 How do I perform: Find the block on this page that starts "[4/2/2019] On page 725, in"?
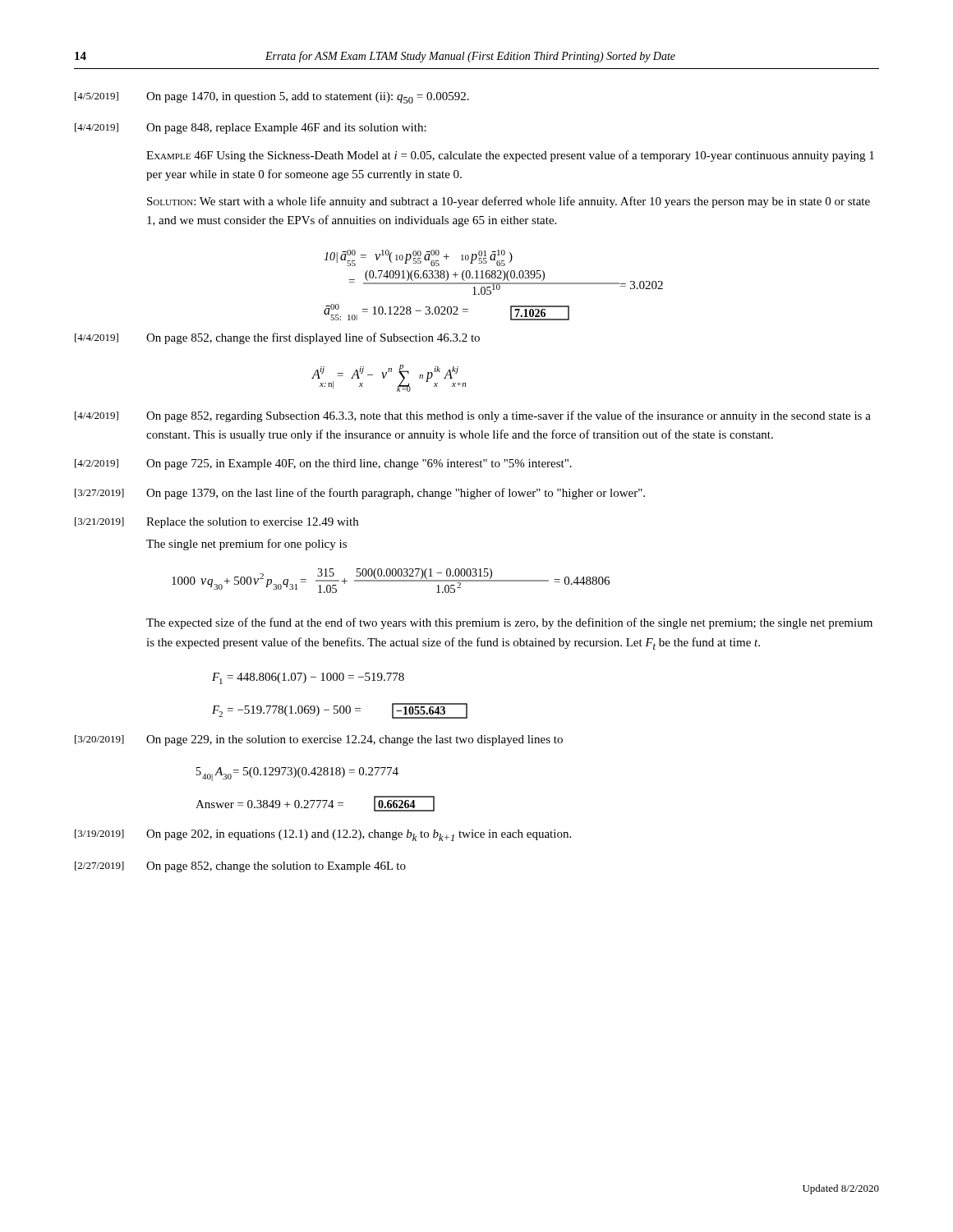click(476, 464)
